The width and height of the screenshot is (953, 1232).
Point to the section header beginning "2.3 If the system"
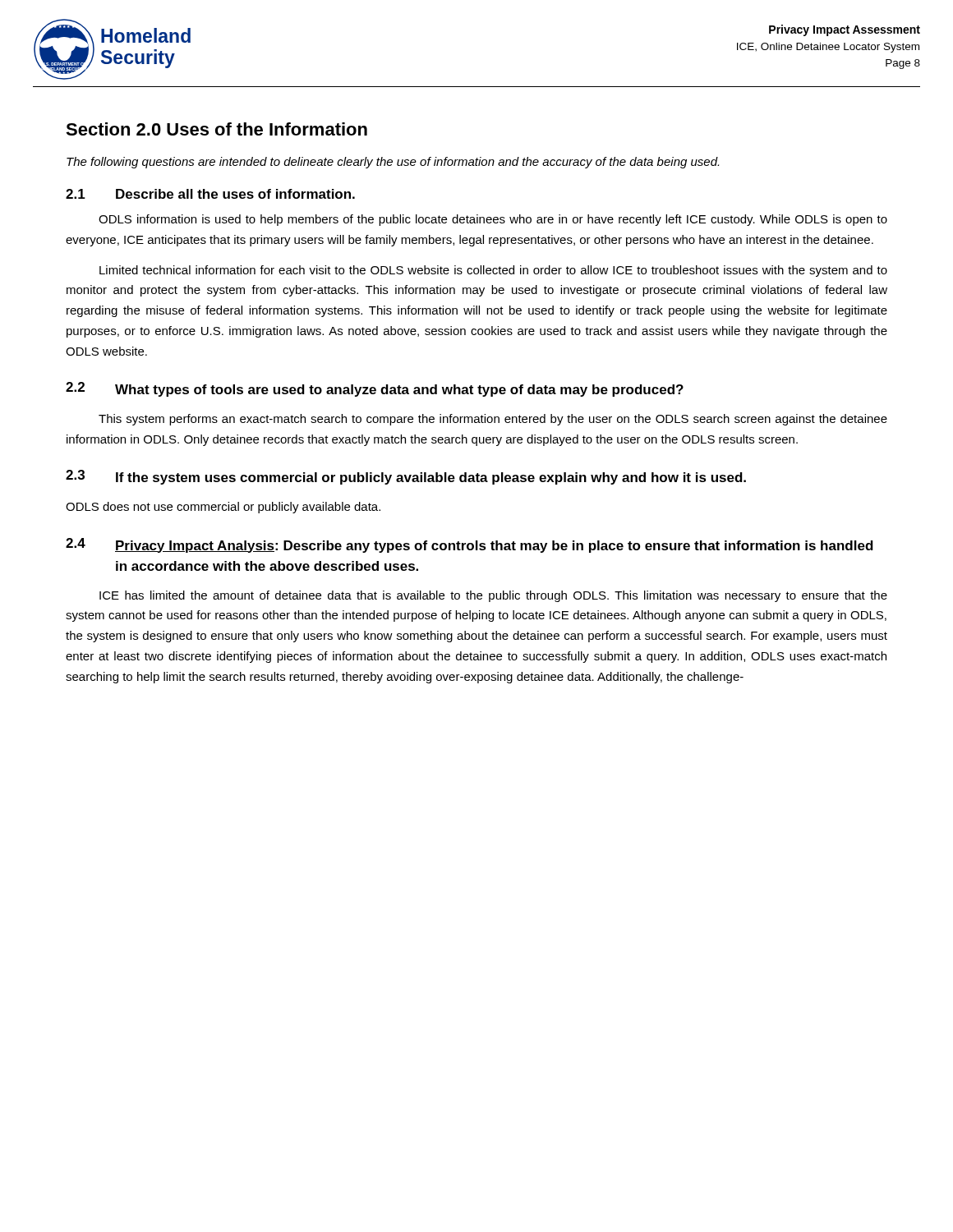click(406, 478)
